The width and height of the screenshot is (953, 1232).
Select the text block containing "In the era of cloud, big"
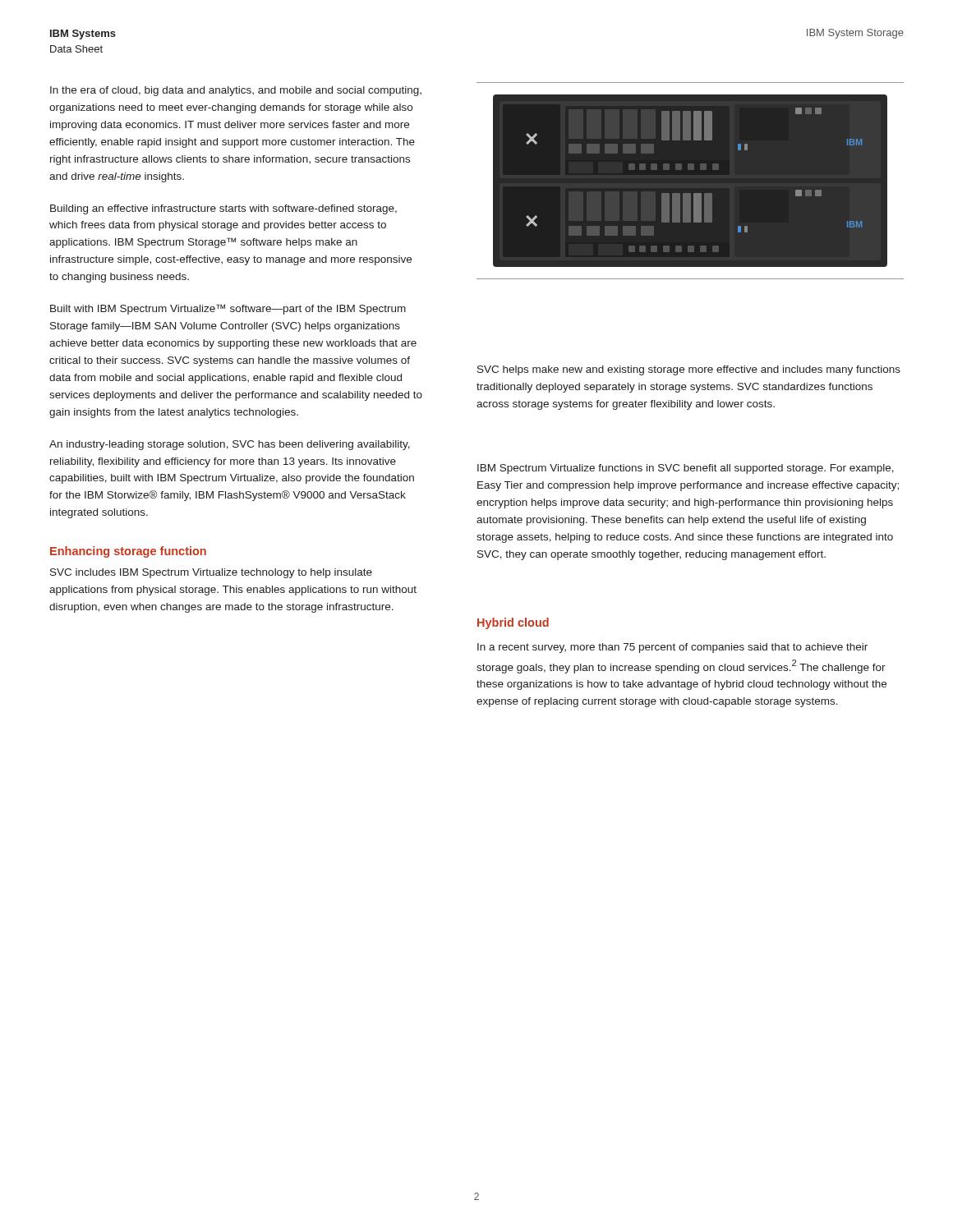[x=236, y=133]
